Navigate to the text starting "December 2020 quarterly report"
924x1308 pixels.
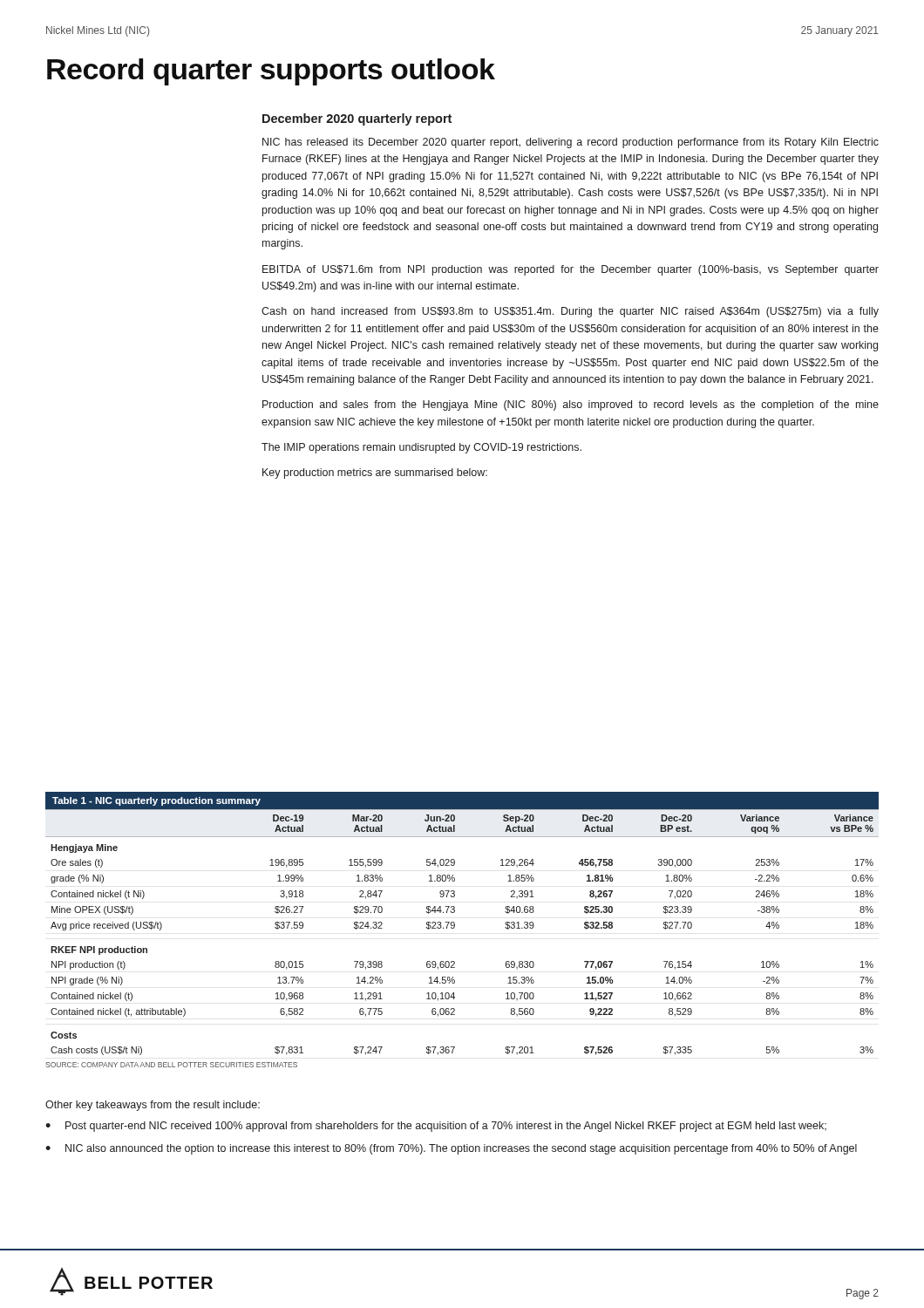pos(357,119)
